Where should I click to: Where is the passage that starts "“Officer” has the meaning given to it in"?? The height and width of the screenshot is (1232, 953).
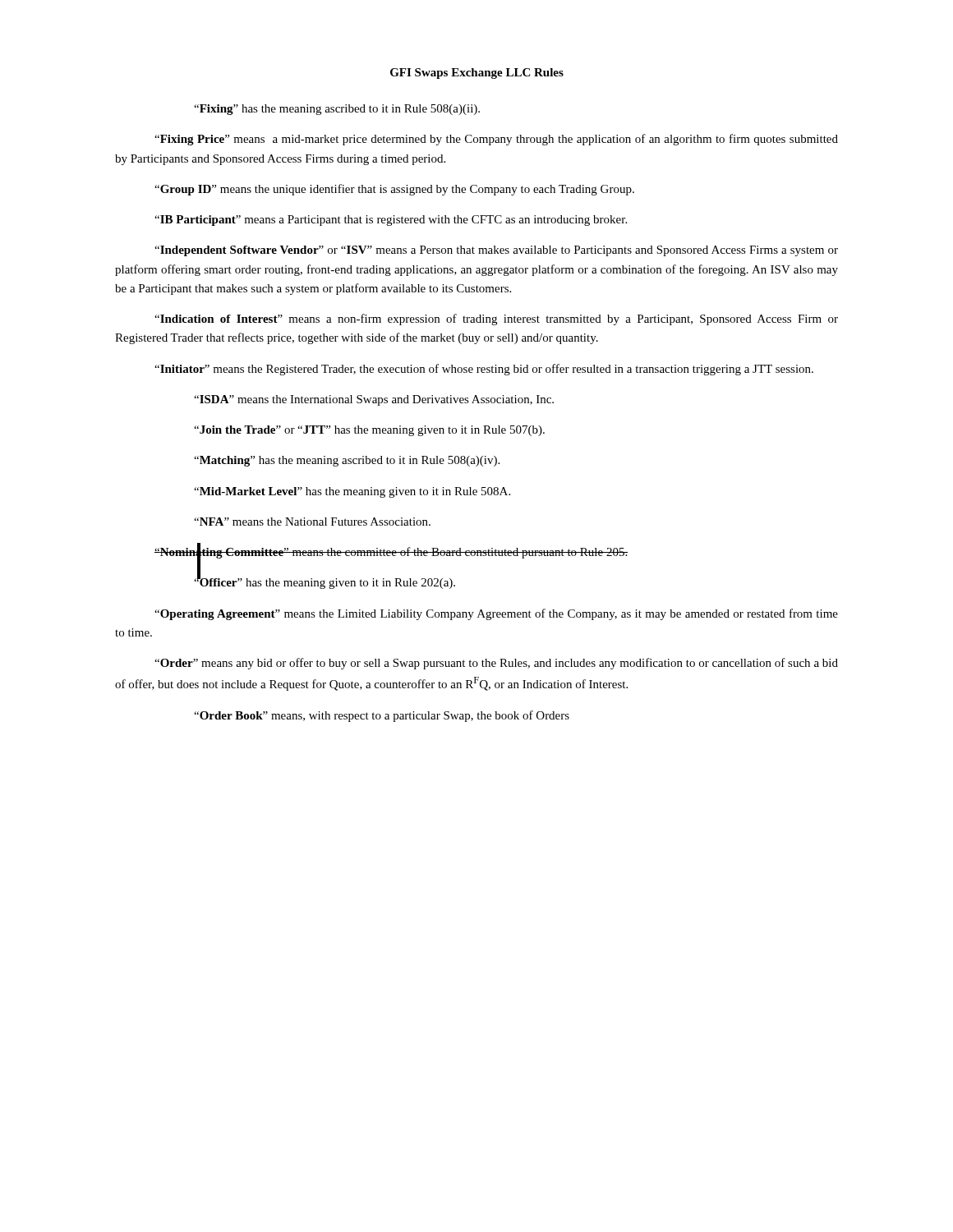[325, 583]
